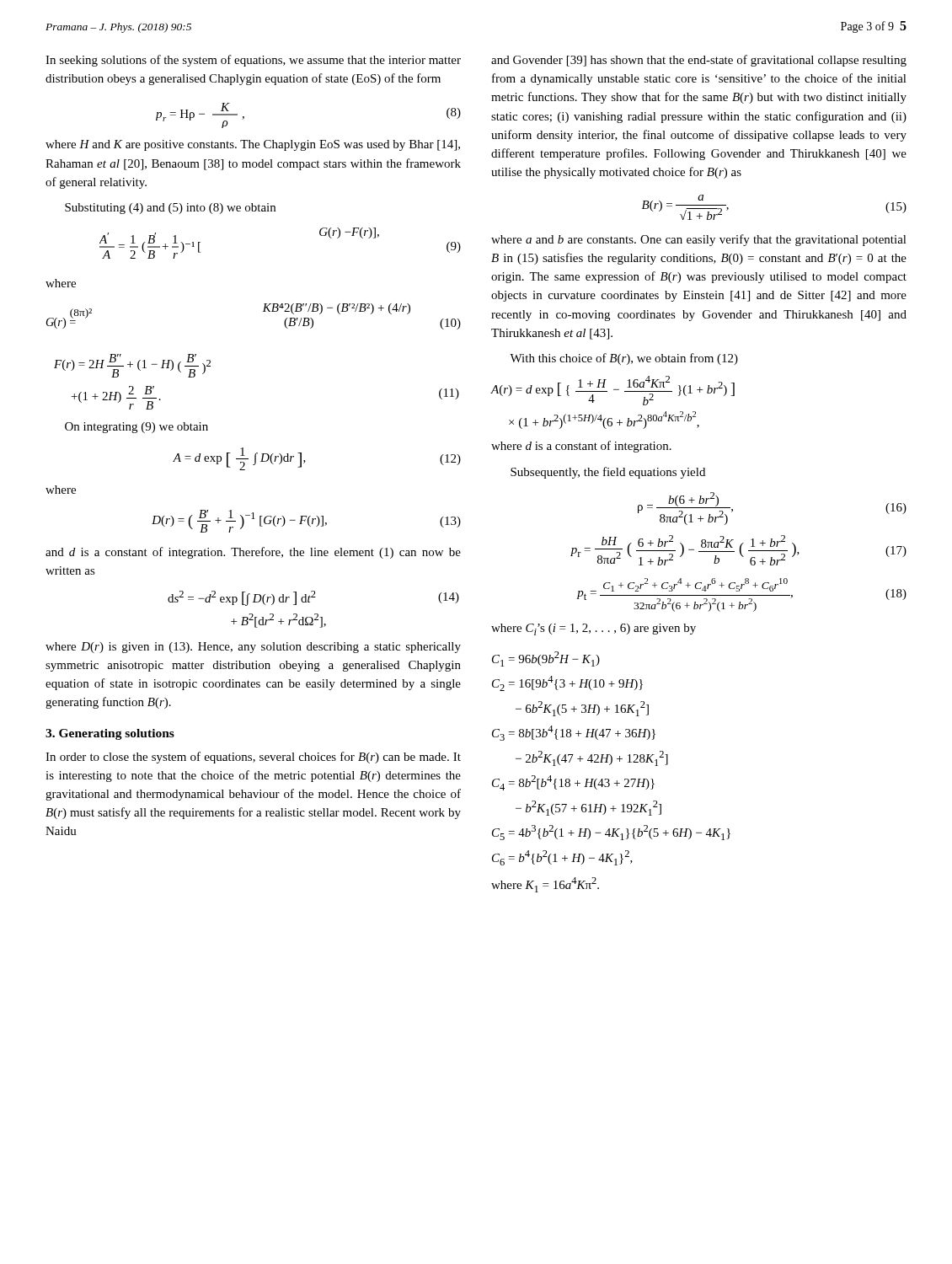Locate the formula that opens with "ds2 = −d2 exp"
952x1264 pixels.
[x=253, y=608]
